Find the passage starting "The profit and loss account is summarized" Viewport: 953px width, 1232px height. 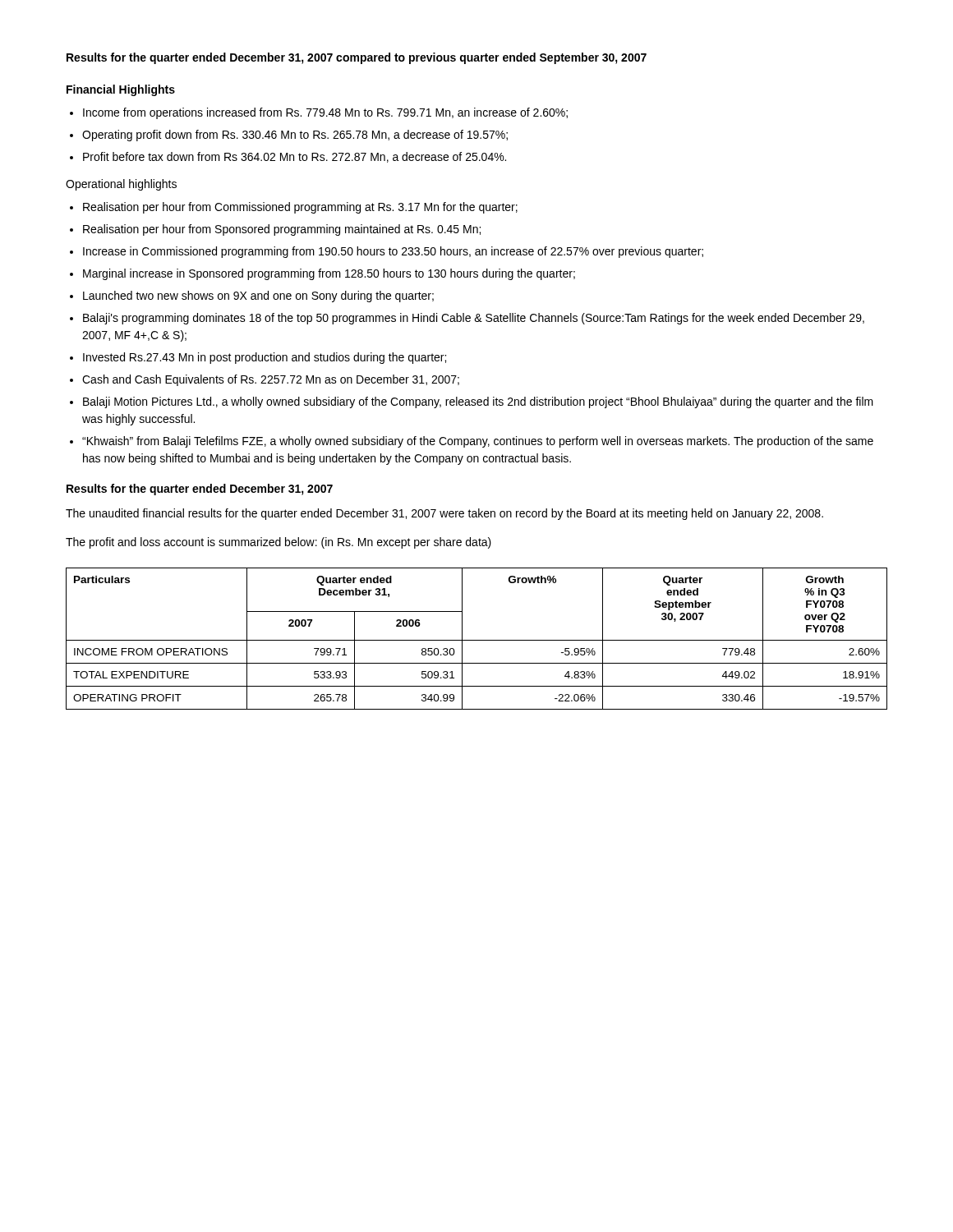point(279,542)
